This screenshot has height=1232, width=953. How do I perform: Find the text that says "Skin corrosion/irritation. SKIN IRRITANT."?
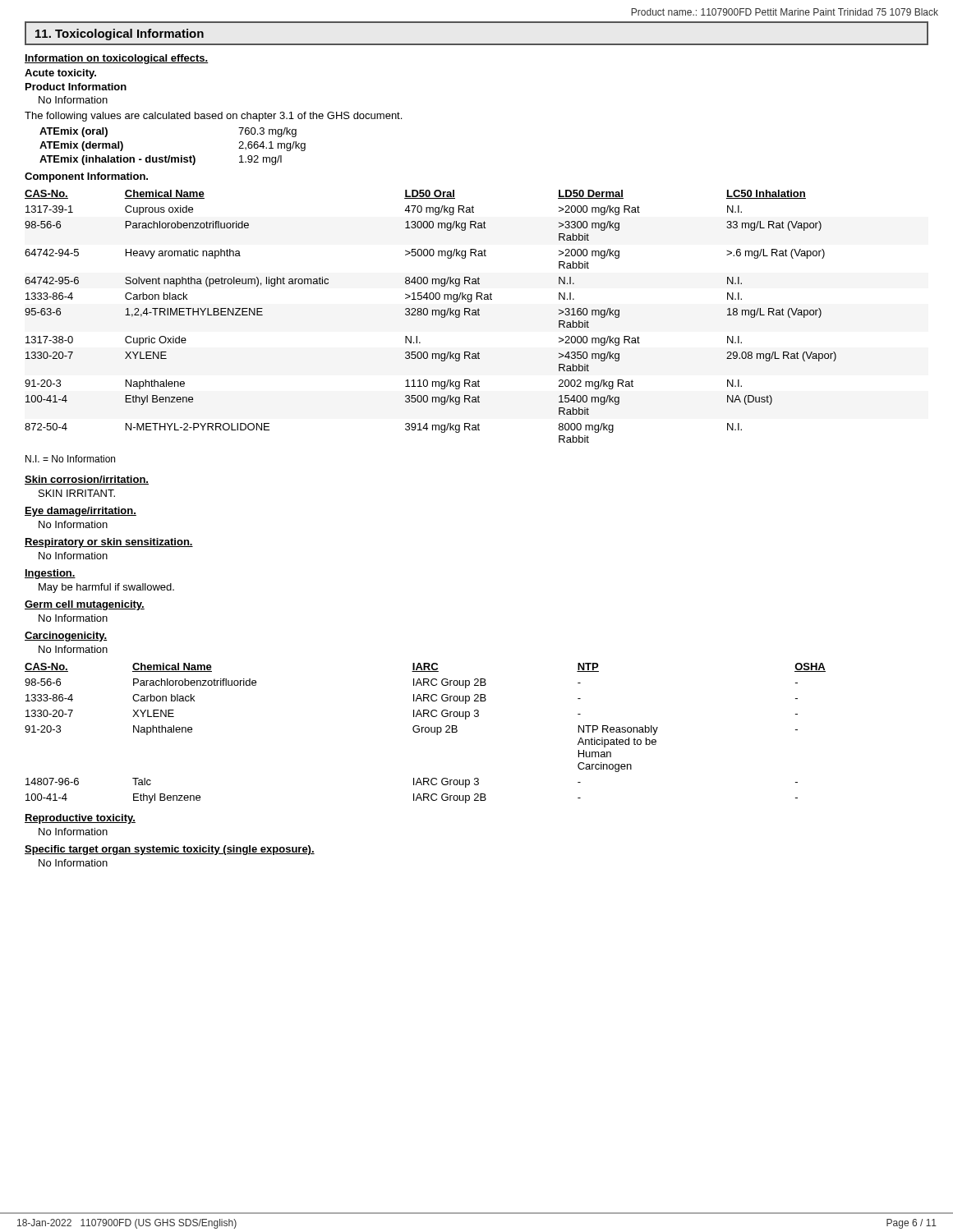pyautogui.click(x=87, y=480)
